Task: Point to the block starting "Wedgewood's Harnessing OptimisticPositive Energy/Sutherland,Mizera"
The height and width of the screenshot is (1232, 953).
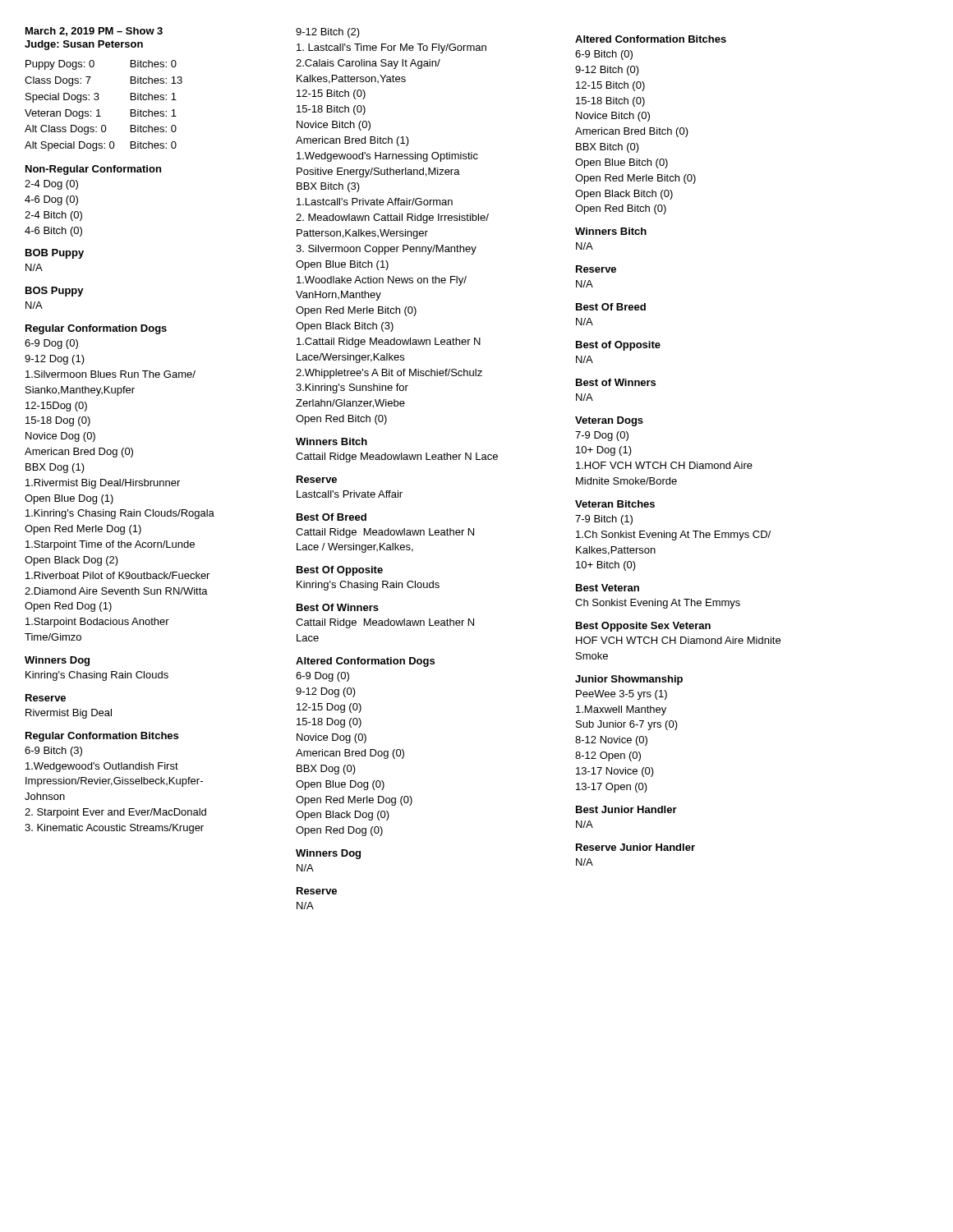Action: pos(387,163)
